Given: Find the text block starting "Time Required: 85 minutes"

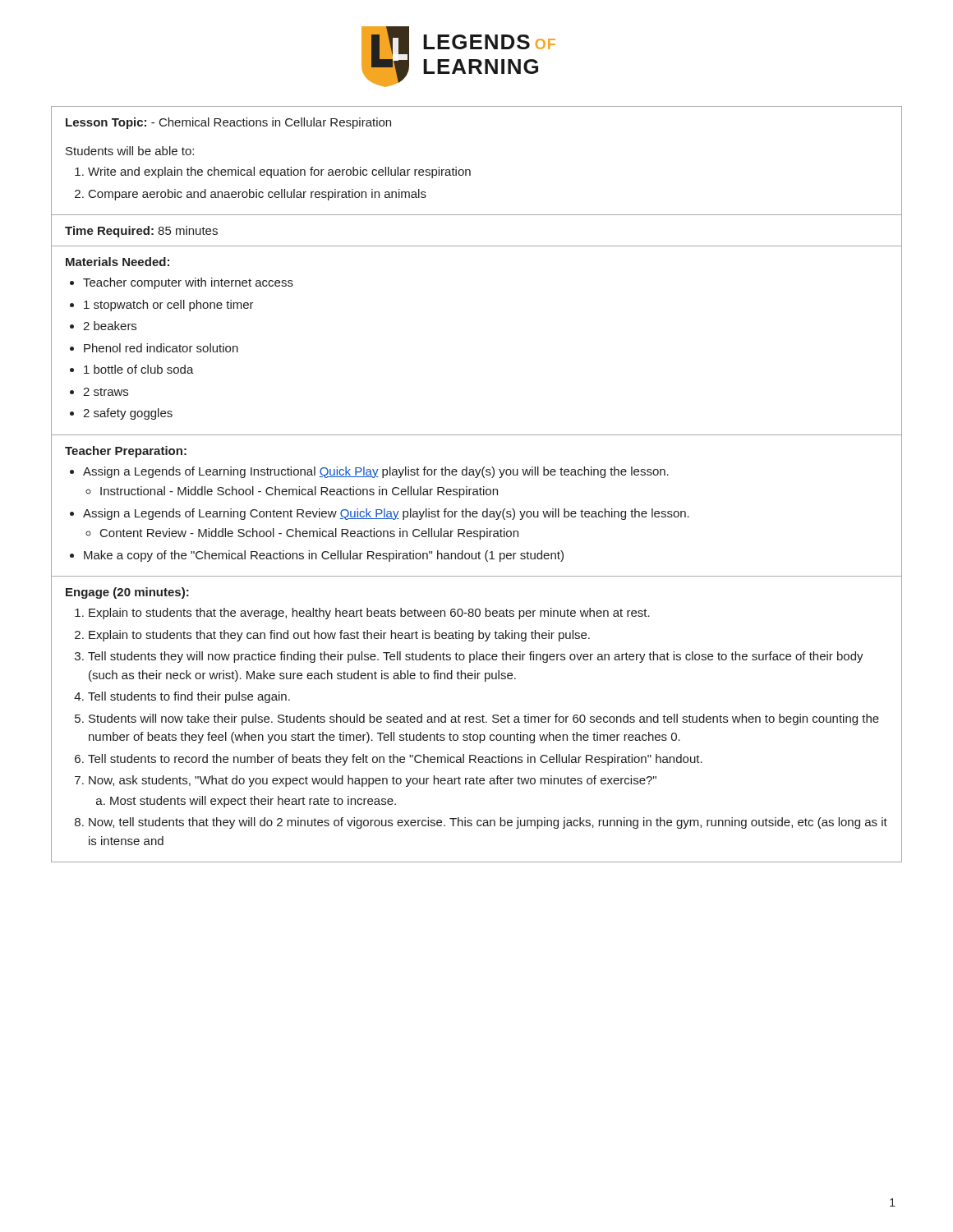Looking at the screenshot, I should click(x=142, y=230).
